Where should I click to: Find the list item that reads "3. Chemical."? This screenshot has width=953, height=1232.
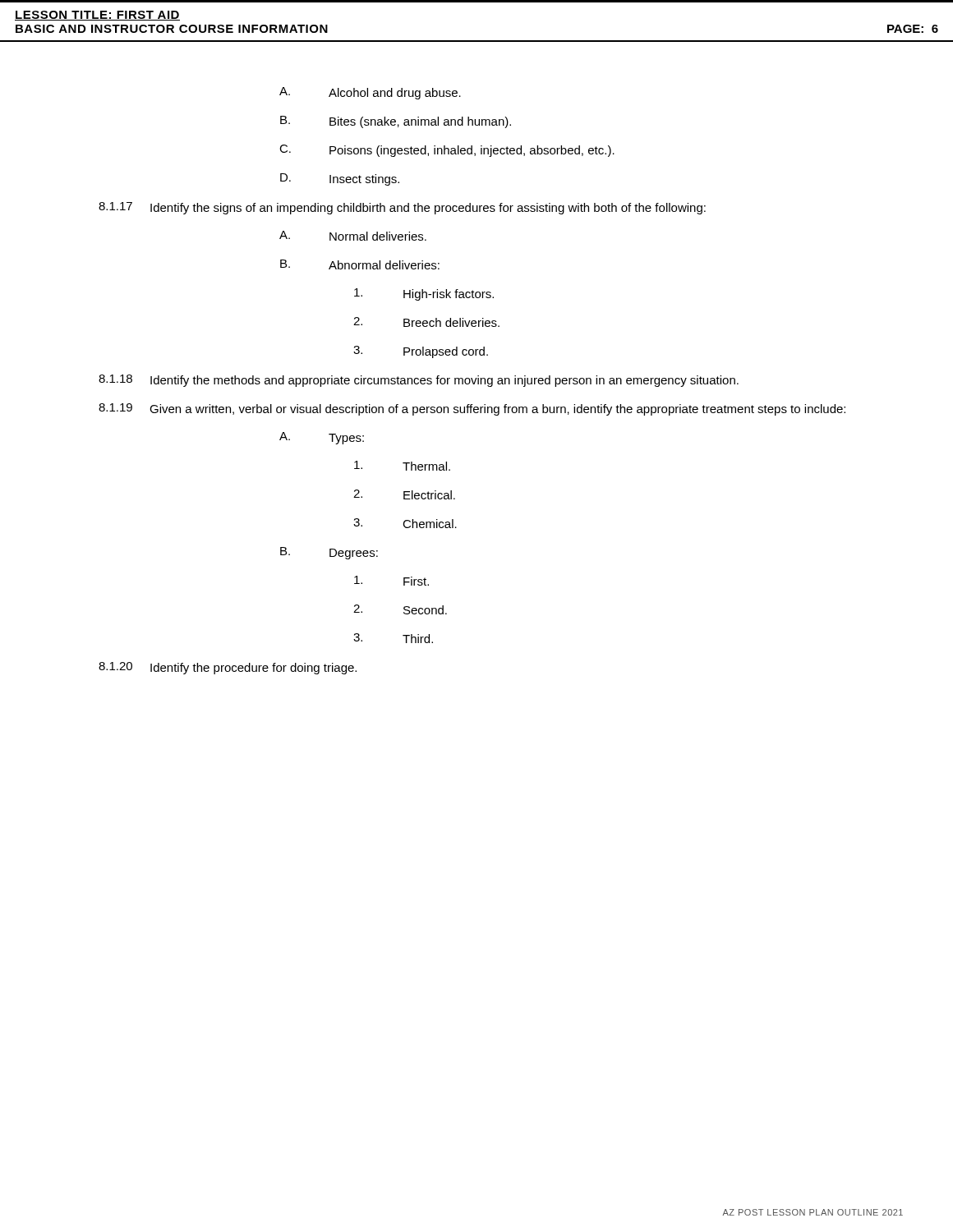click(x=405, y=524)
